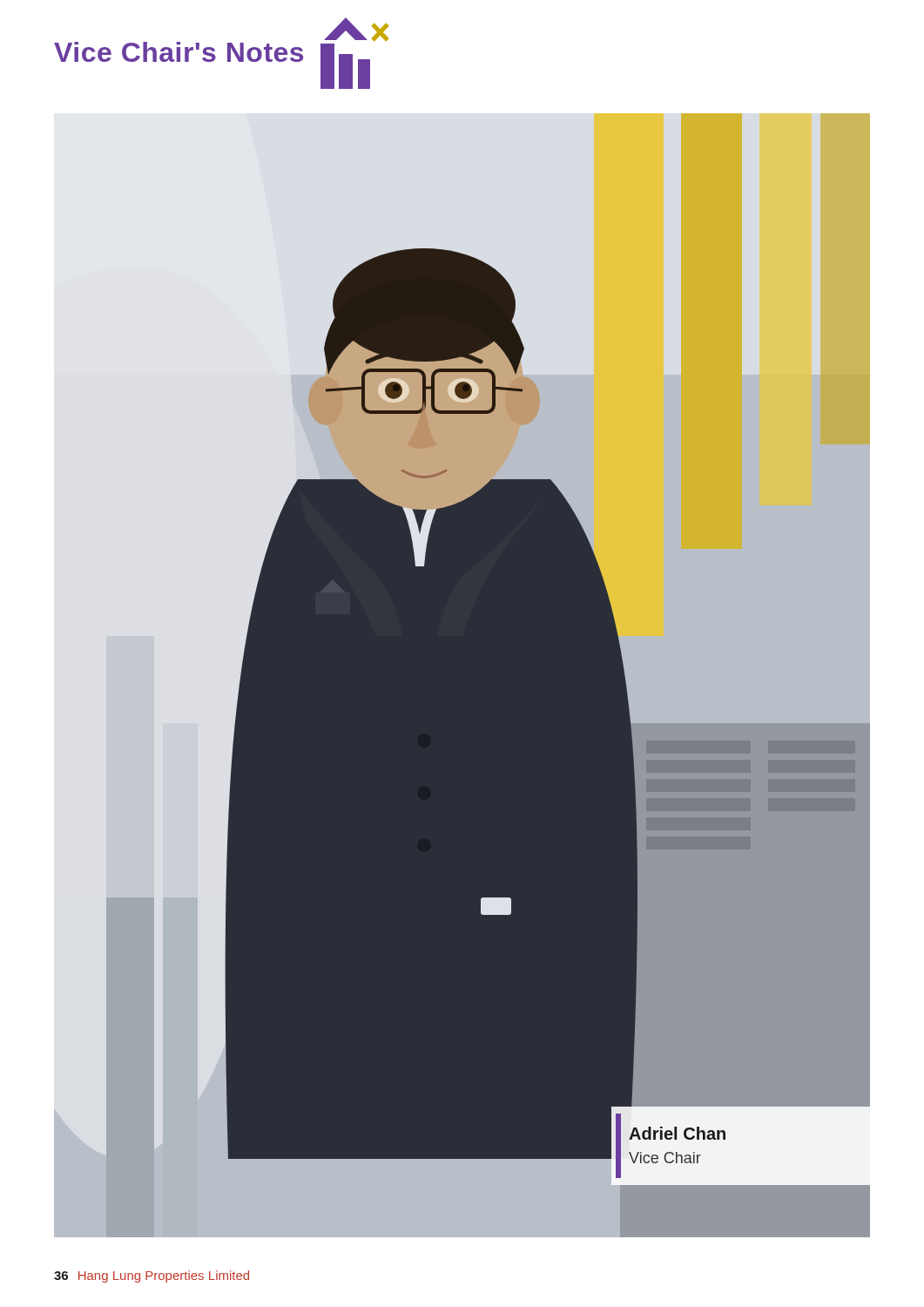Find the logo
Screen dimensions: 1307x924
coord(346,59)
